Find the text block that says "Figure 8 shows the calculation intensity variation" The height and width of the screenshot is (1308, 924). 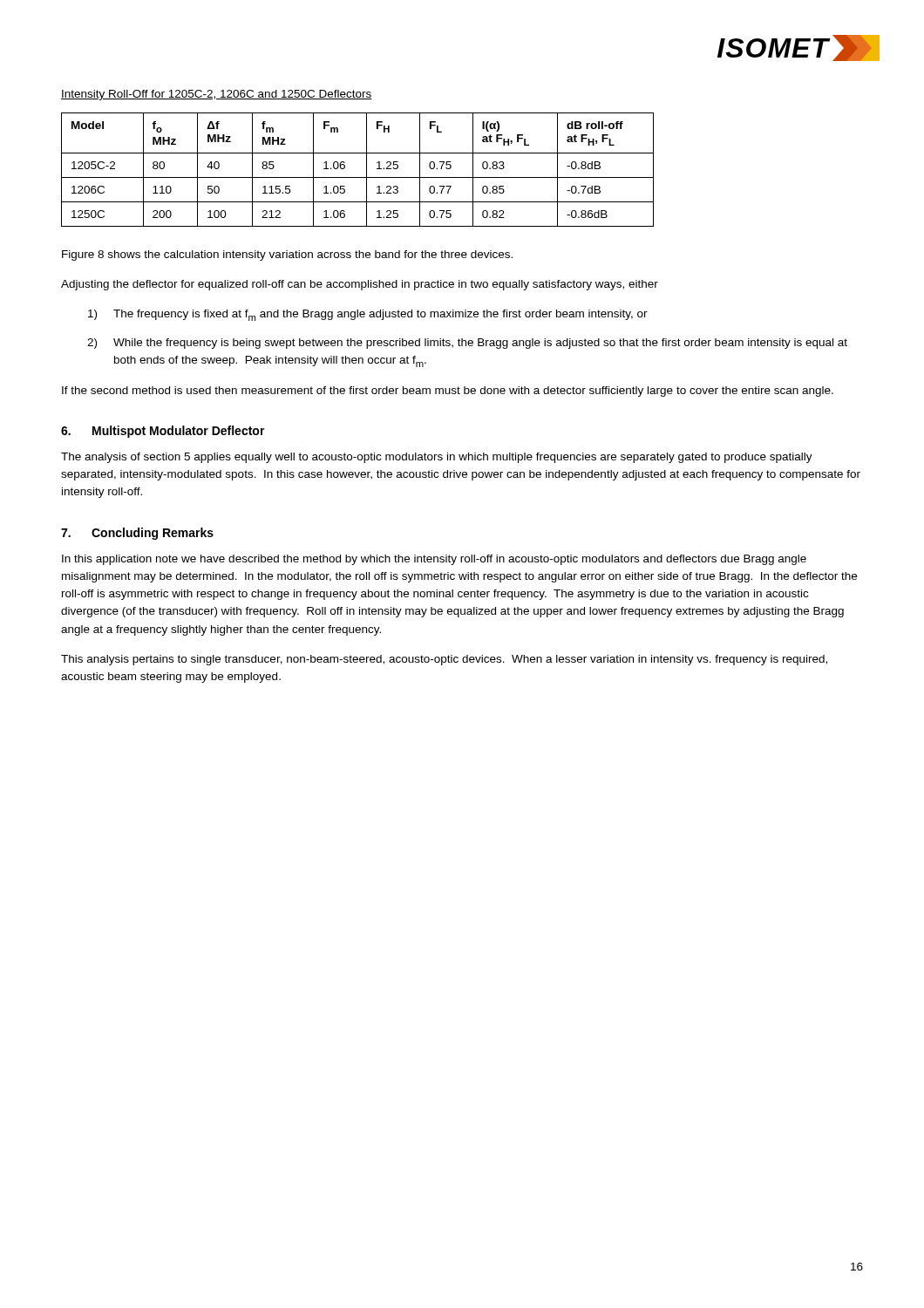point(287,254)
